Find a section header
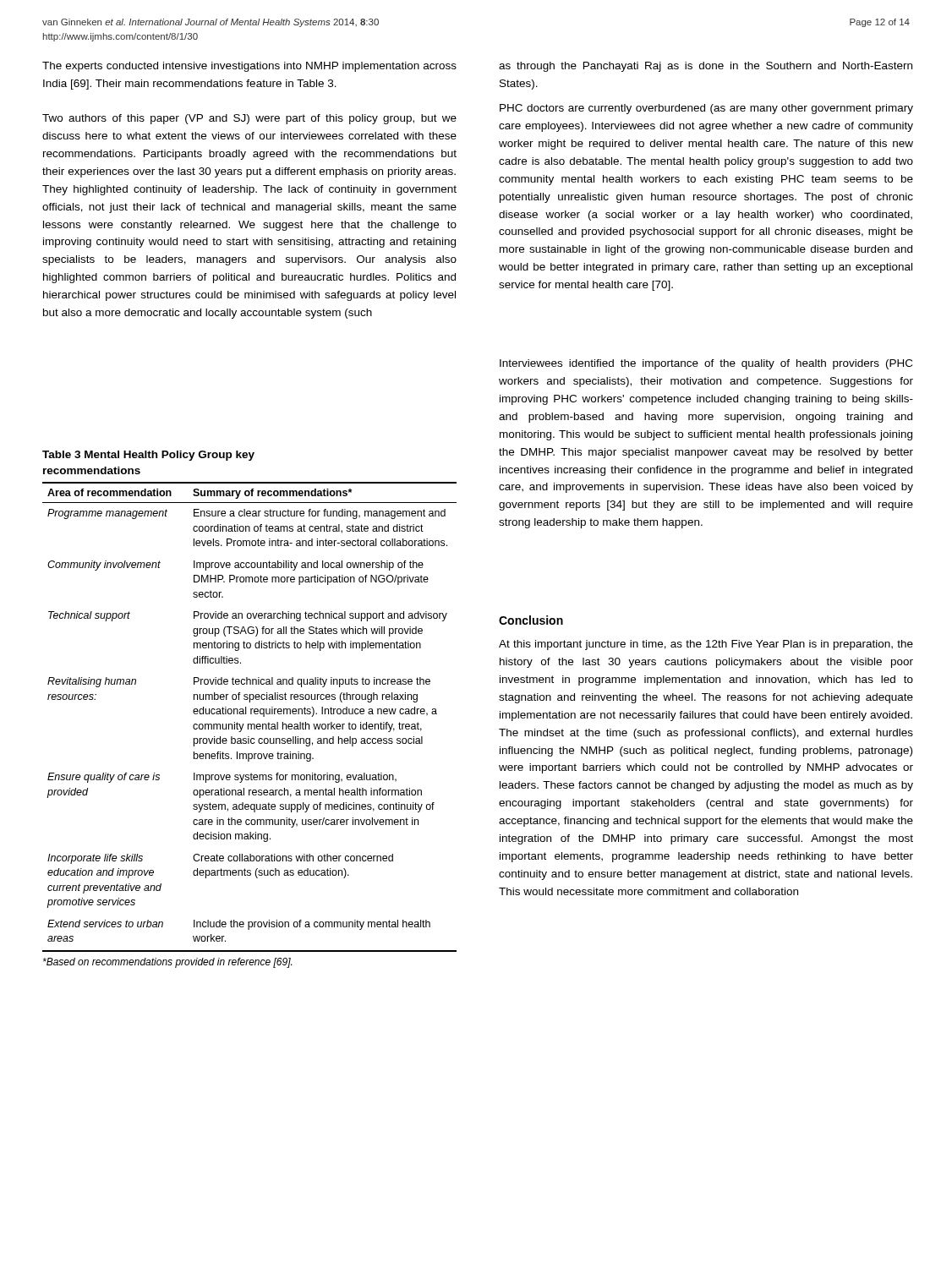 531,620
